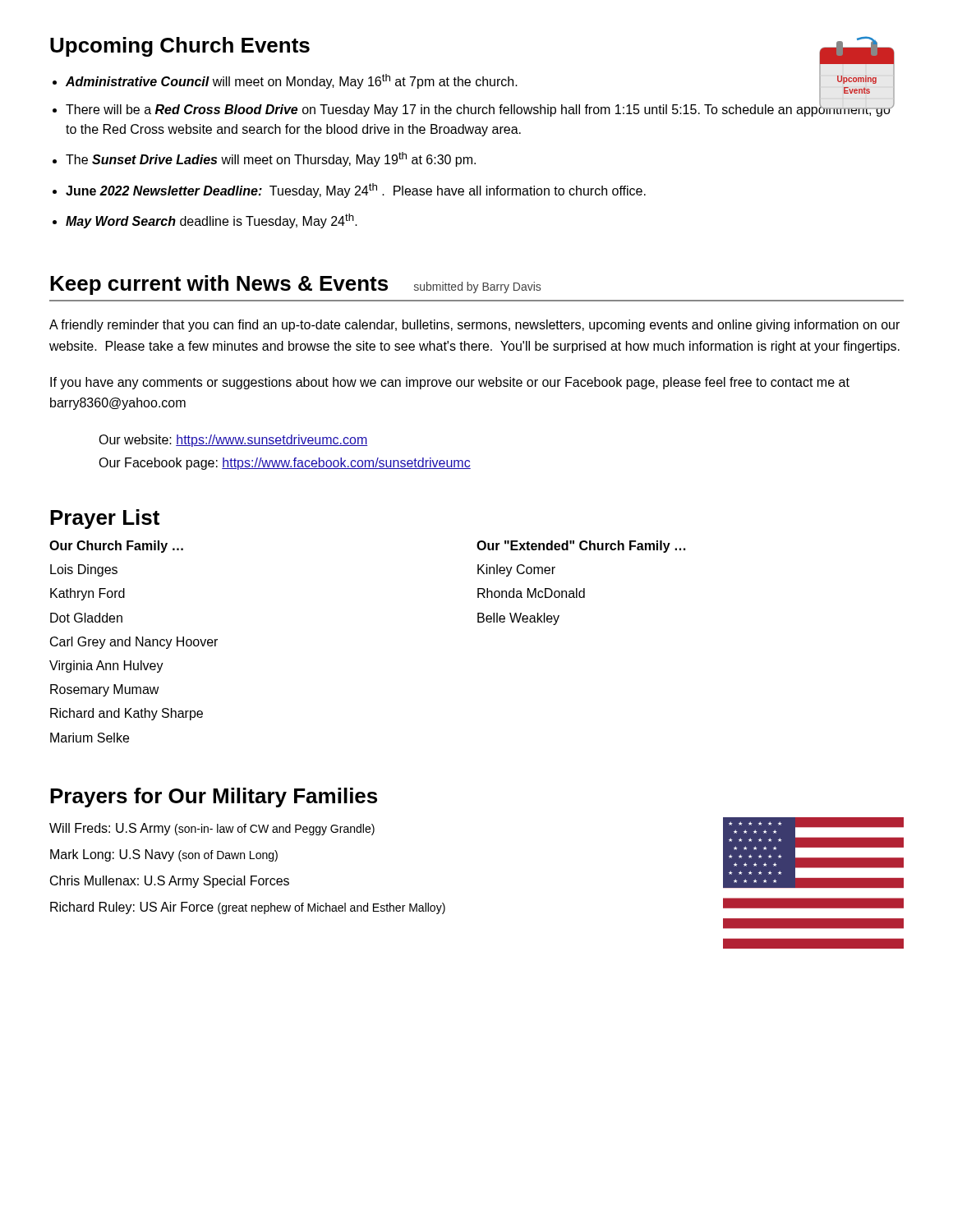Click on the list item that reads "June 2022 Newsletter Deadline: Tuesday,"
The height and width of the screenshot is (1232, 953).
pos(356,189)
